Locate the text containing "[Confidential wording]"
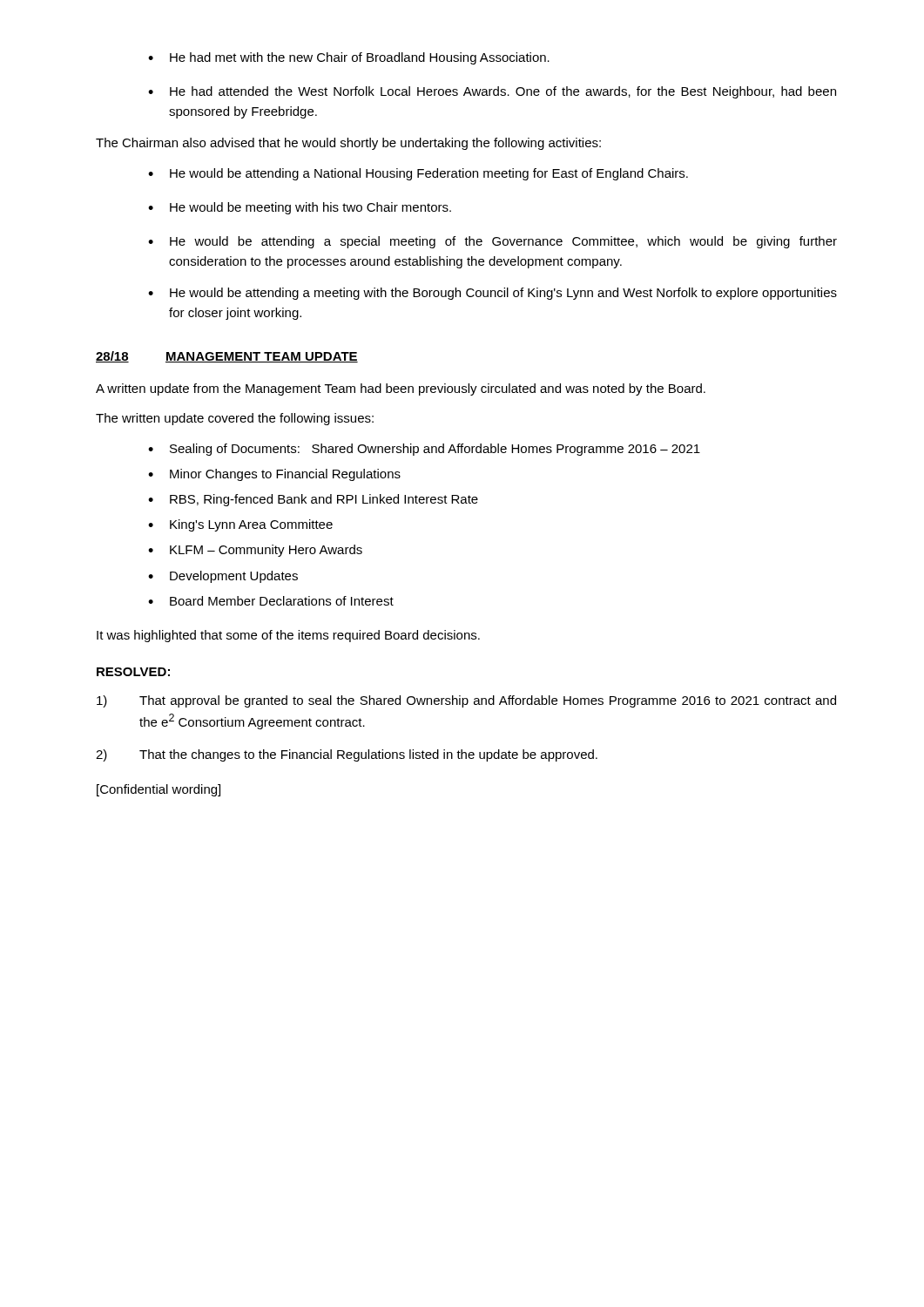This screenshot has height=1307, width=924. click(159, 789)
